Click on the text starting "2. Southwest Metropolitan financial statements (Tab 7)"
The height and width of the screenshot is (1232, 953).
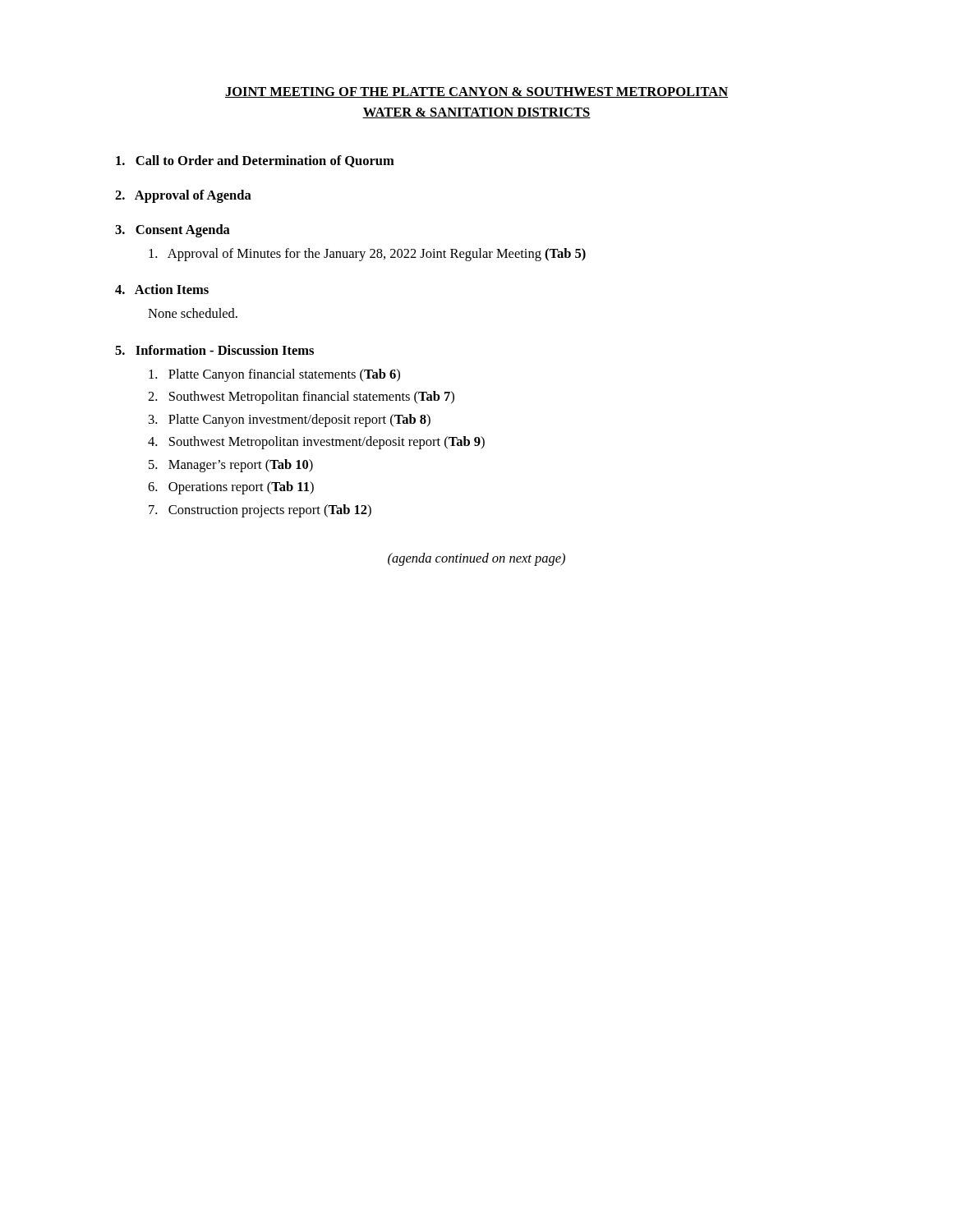pyautogui.click(x=301, y=396)
